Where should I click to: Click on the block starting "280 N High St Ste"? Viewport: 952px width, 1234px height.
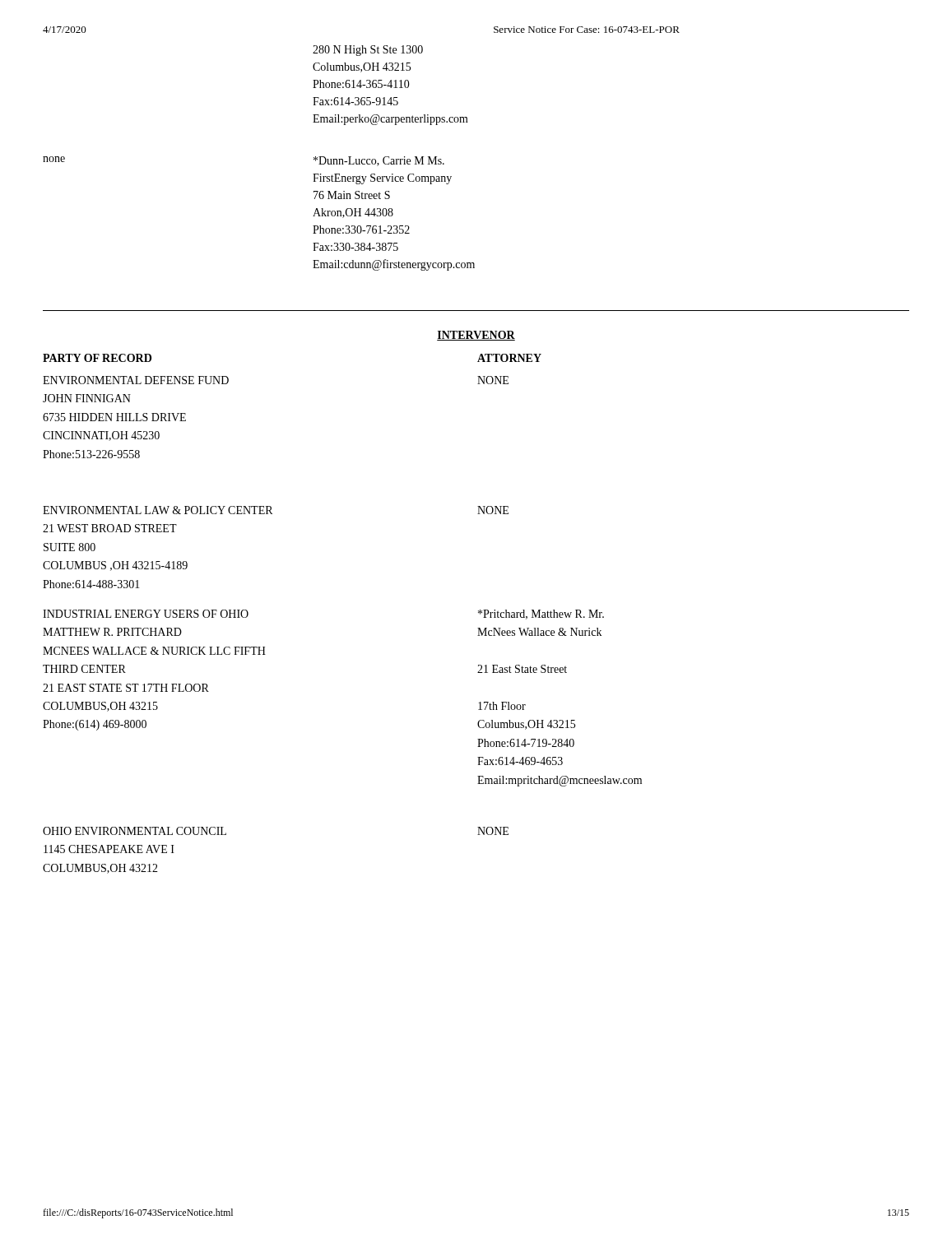pos(390,84)
